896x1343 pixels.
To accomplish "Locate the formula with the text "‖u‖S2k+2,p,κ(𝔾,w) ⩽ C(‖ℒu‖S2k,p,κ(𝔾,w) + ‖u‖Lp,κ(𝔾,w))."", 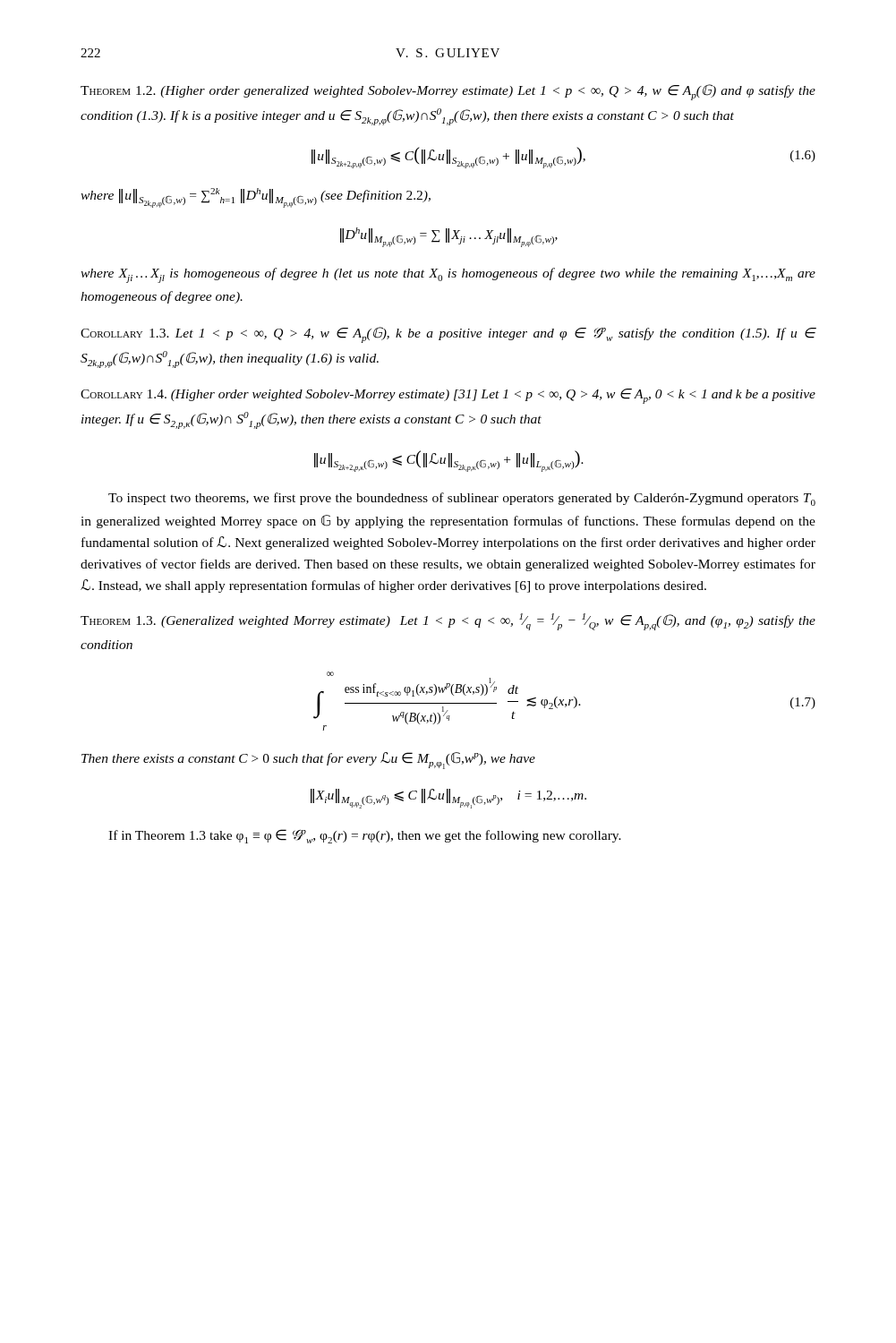I will 448,460.
